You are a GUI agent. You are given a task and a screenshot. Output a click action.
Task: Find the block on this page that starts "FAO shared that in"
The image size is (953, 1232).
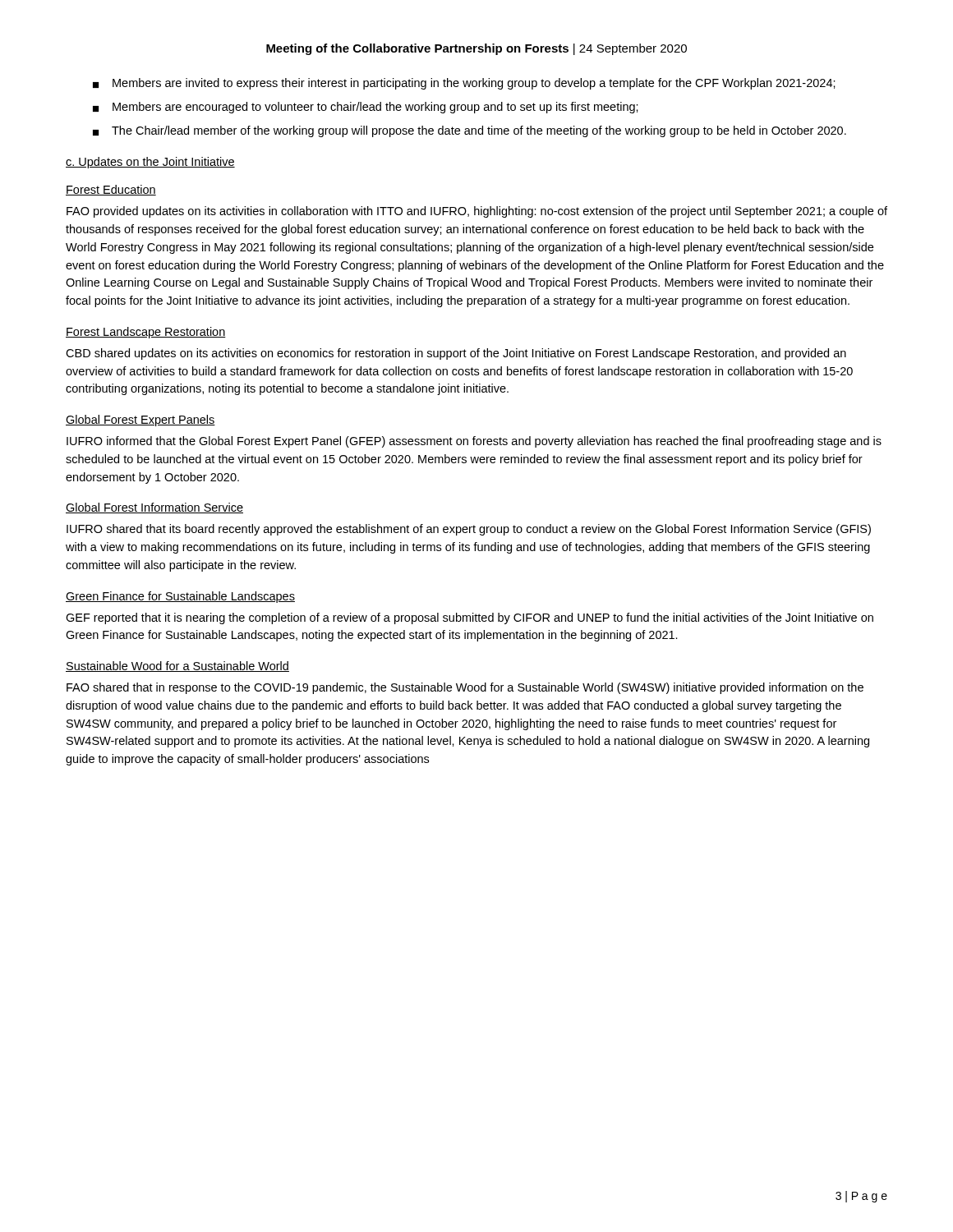click(468, 723)
